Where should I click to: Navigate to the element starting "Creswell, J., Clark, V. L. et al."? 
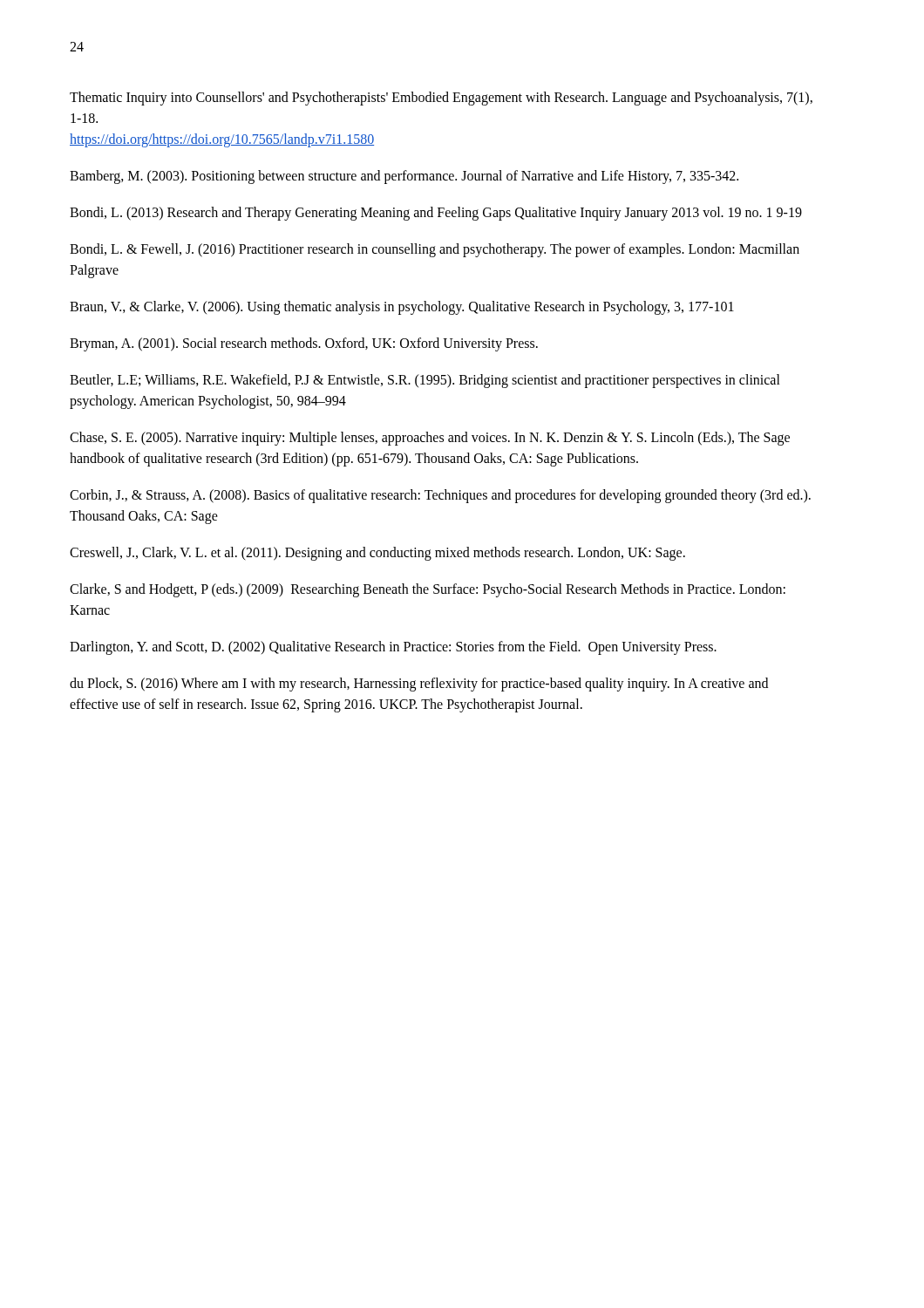point(378,552)
